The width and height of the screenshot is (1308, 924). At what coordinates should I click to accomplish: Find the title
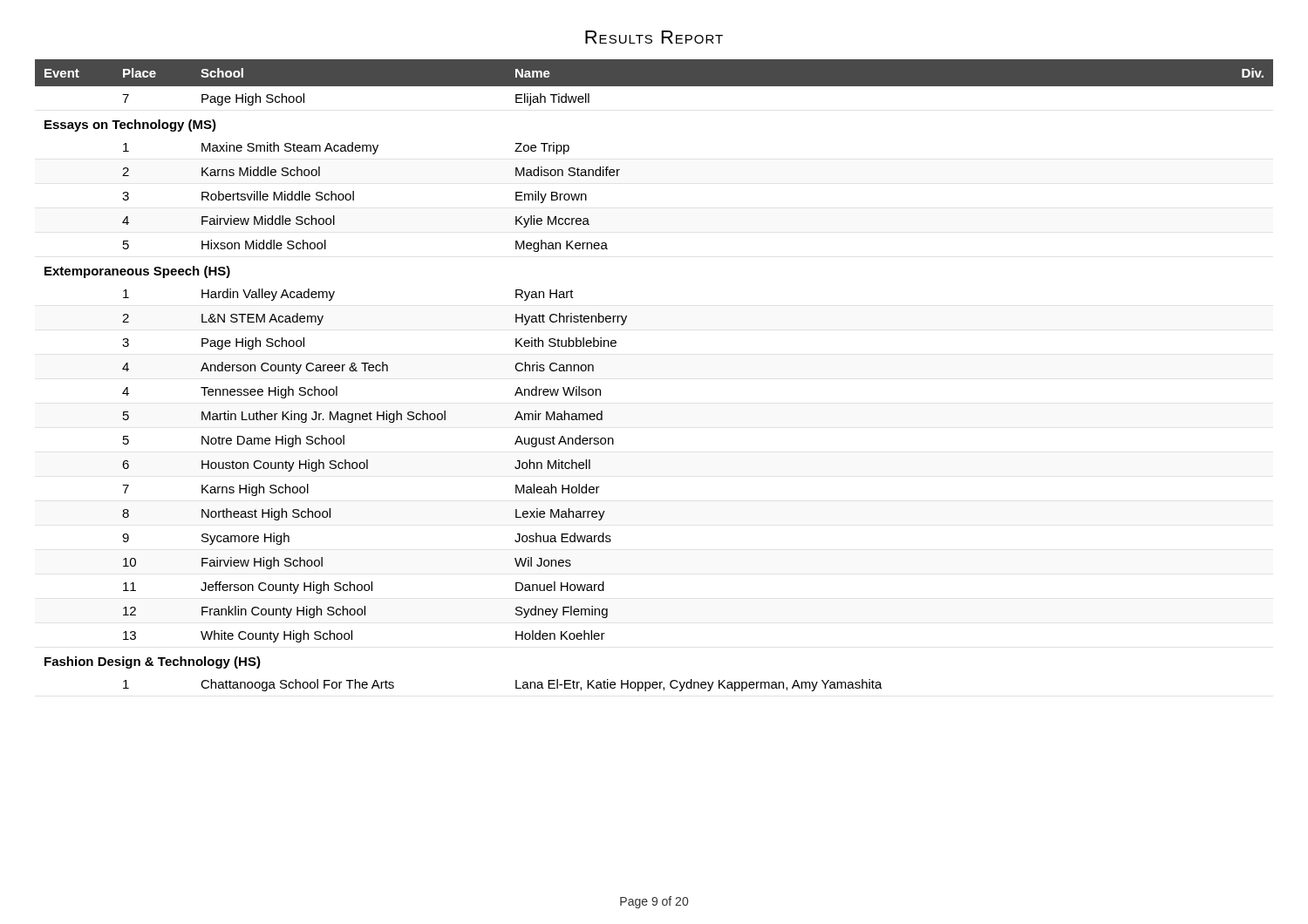tap(654, 37)
